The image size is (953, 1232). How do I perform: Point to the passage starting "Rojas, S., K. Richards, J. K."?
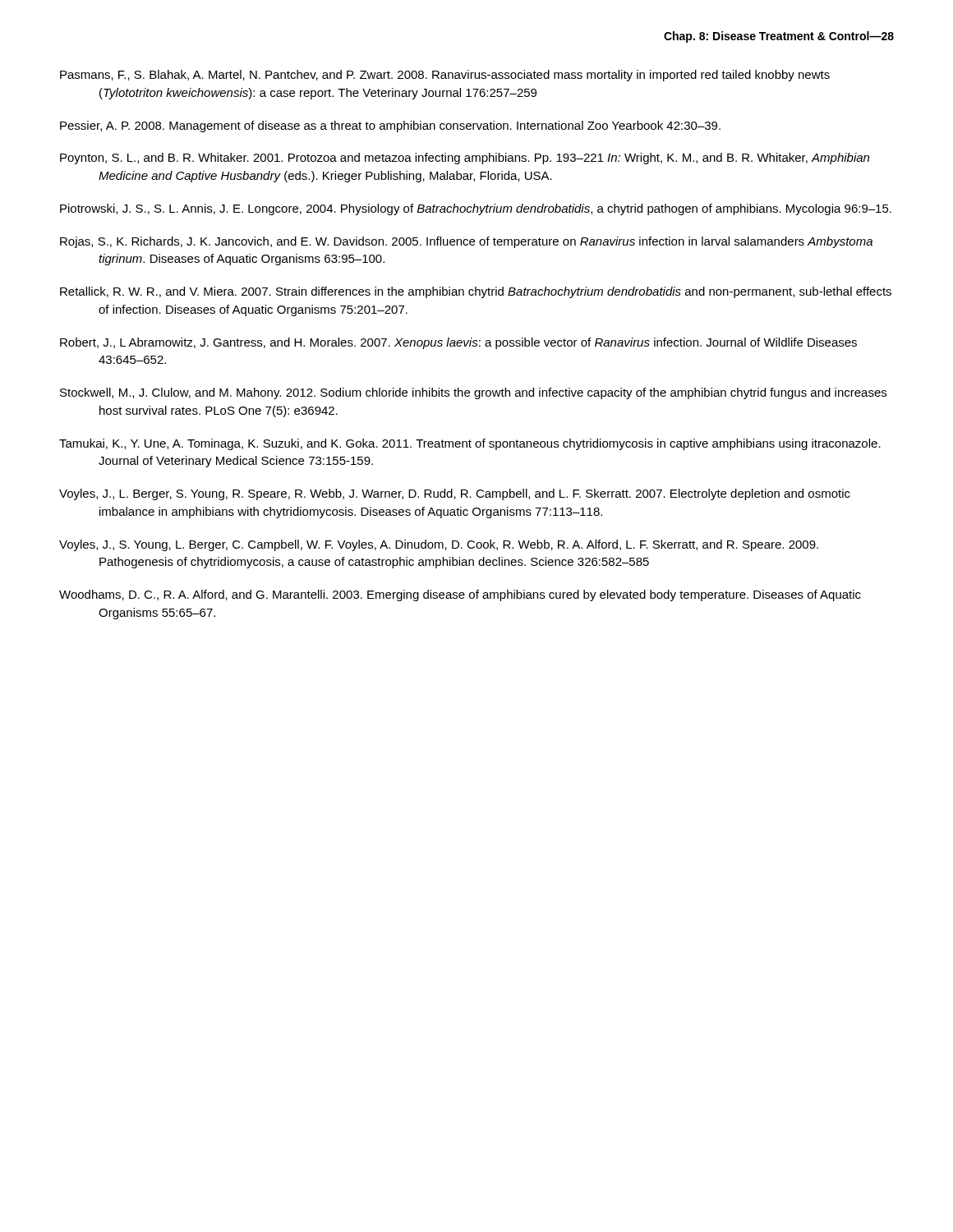(x=476, y=250)
